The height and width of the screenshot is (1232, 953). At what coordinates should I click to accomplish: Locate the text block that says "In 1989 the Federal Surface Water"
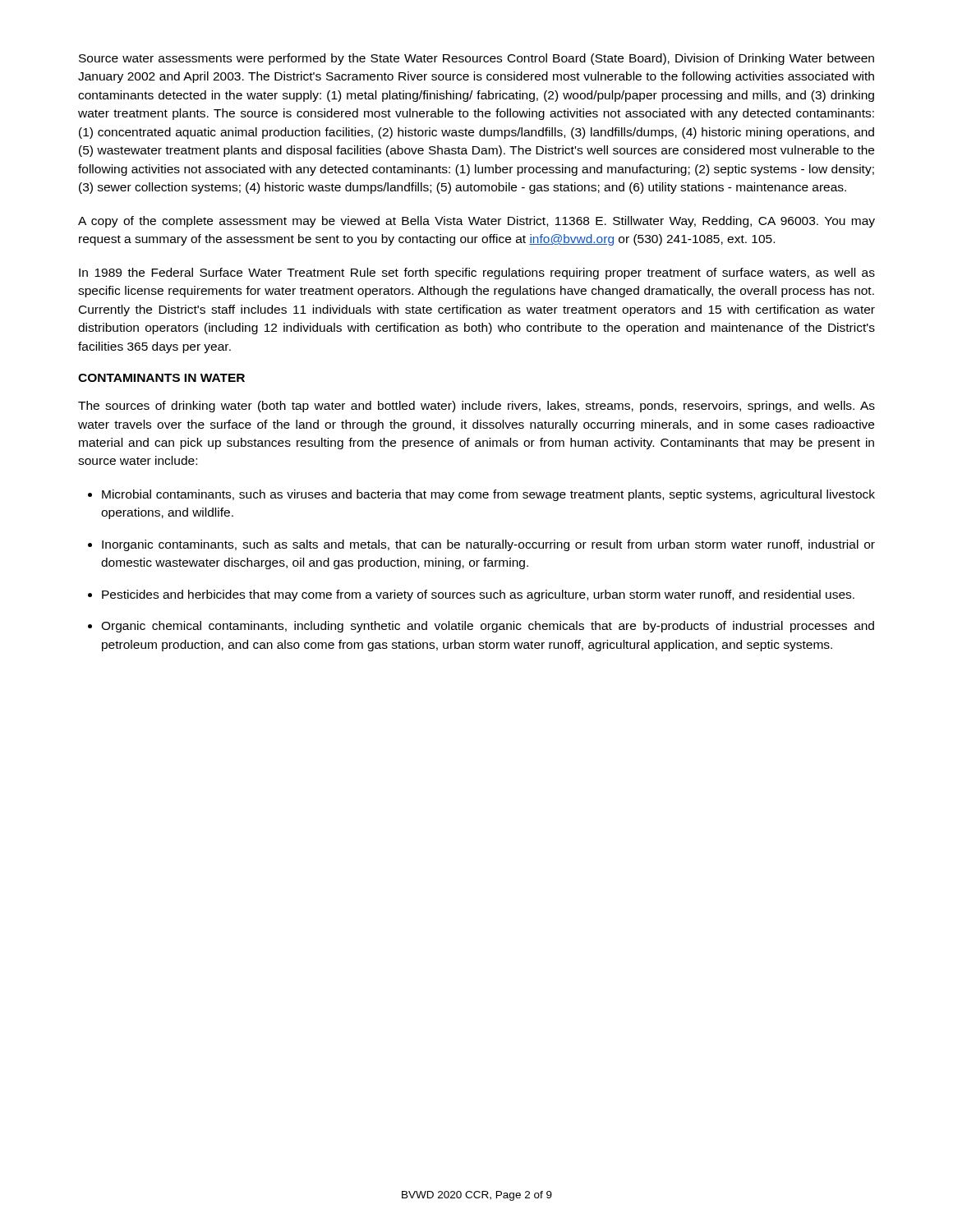click(x=476, y=309)
